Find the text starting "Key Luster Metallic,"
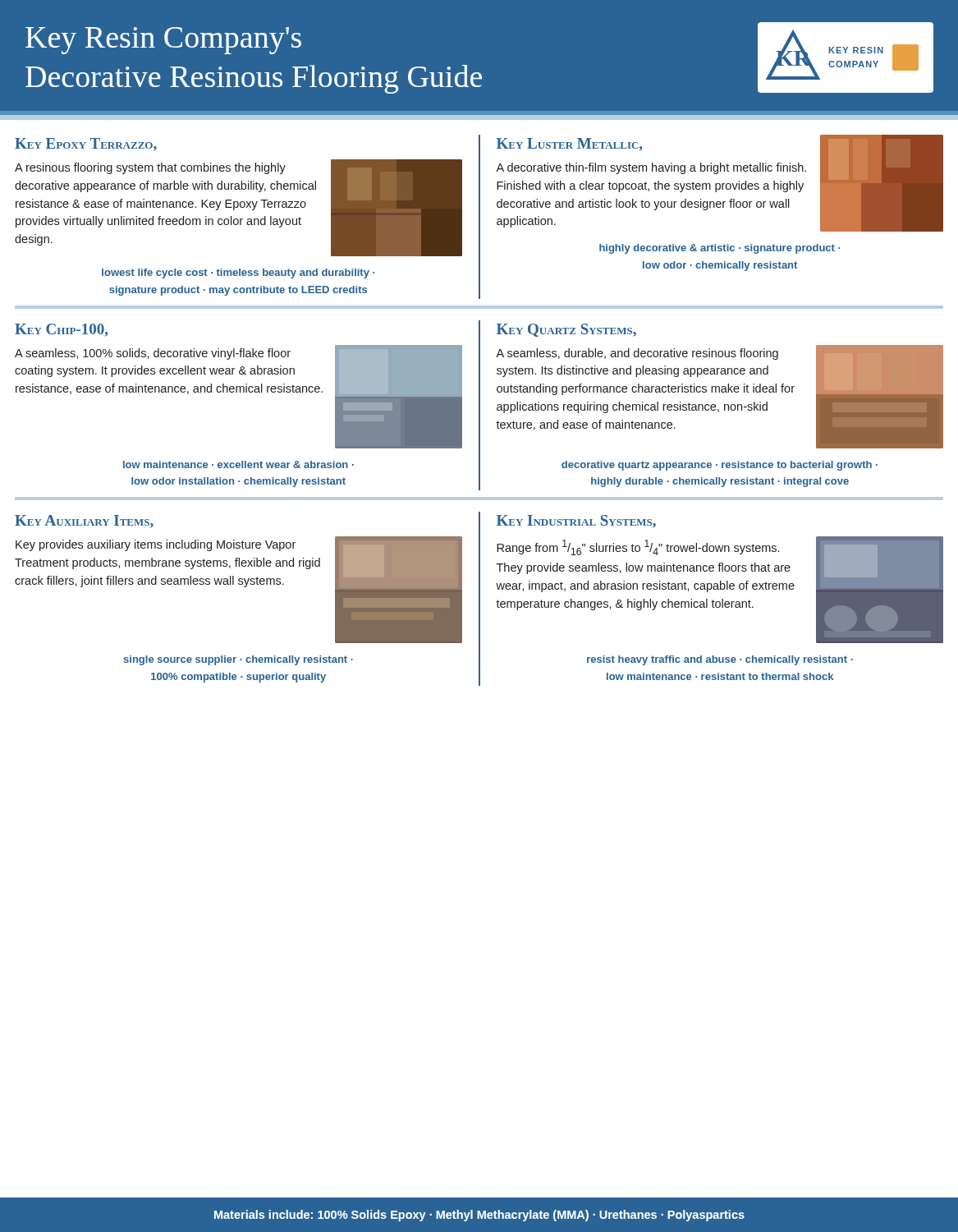Screen dimensions: 1232x958 (x=570, y=143)
